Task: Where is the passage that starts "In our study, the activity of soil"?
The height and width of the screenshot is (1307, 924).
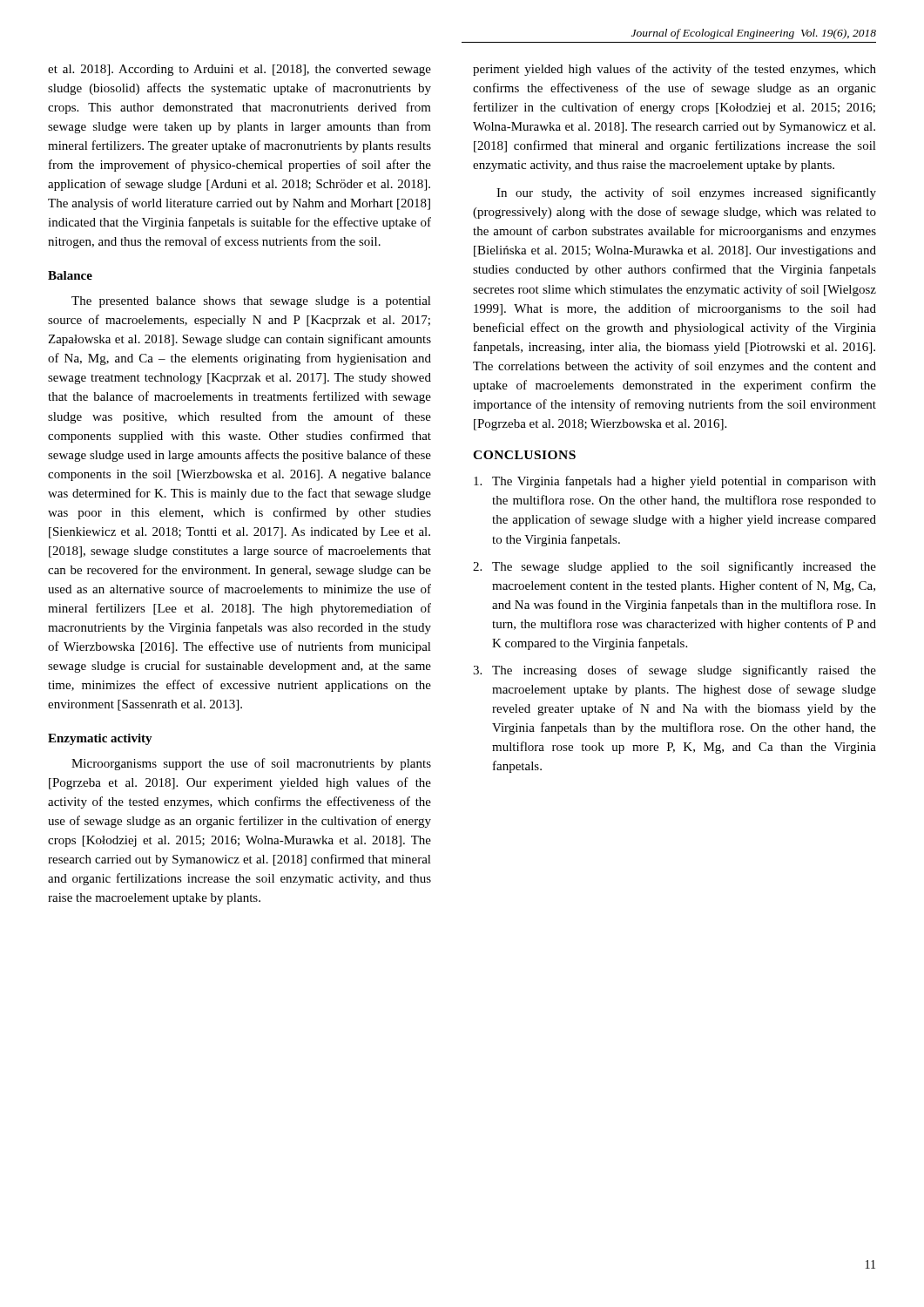Action: point(675,308)
